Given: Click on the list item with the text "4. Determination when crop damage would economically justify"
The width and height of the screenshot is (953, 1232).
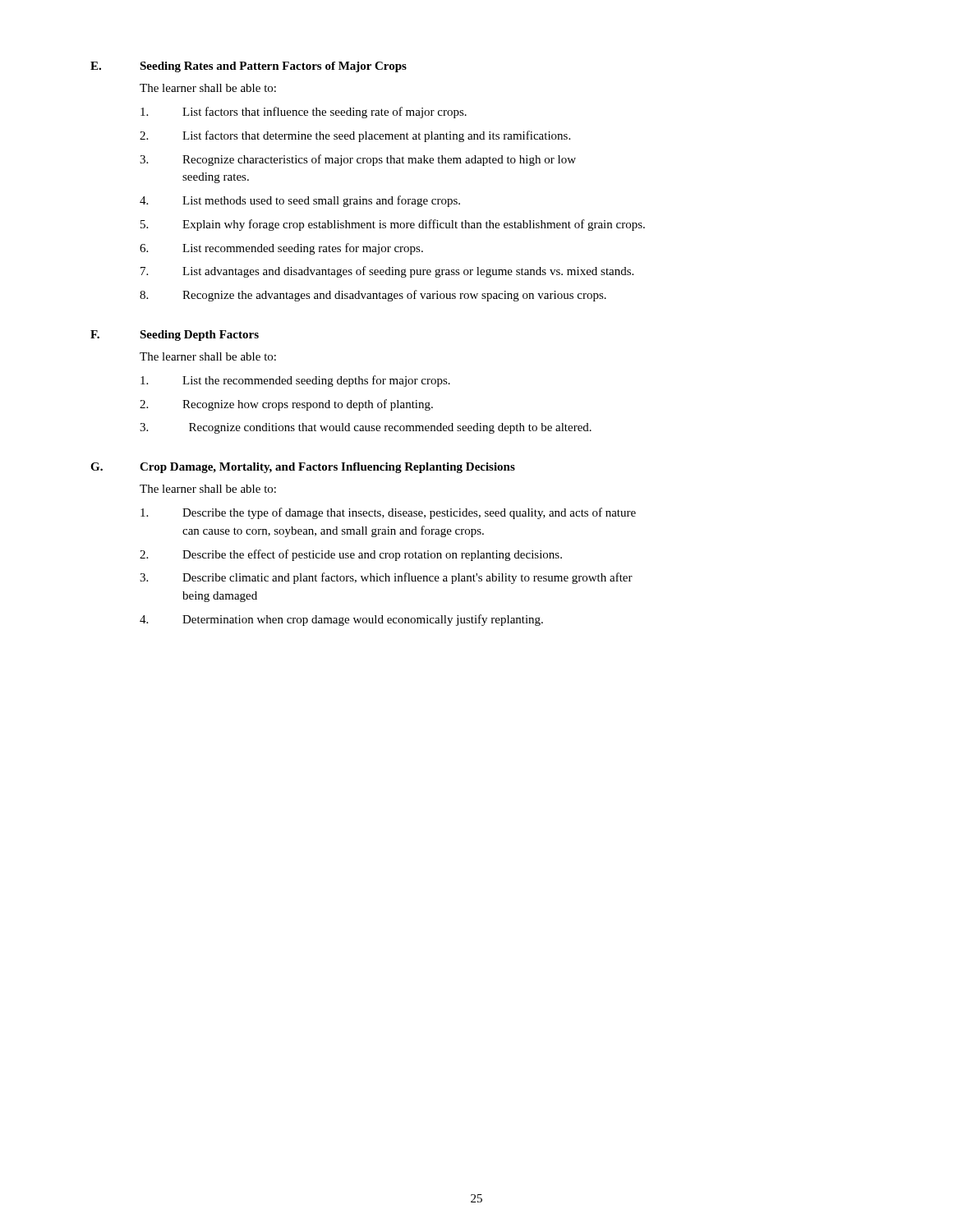Looking at the screenshot, I should 342,620.
